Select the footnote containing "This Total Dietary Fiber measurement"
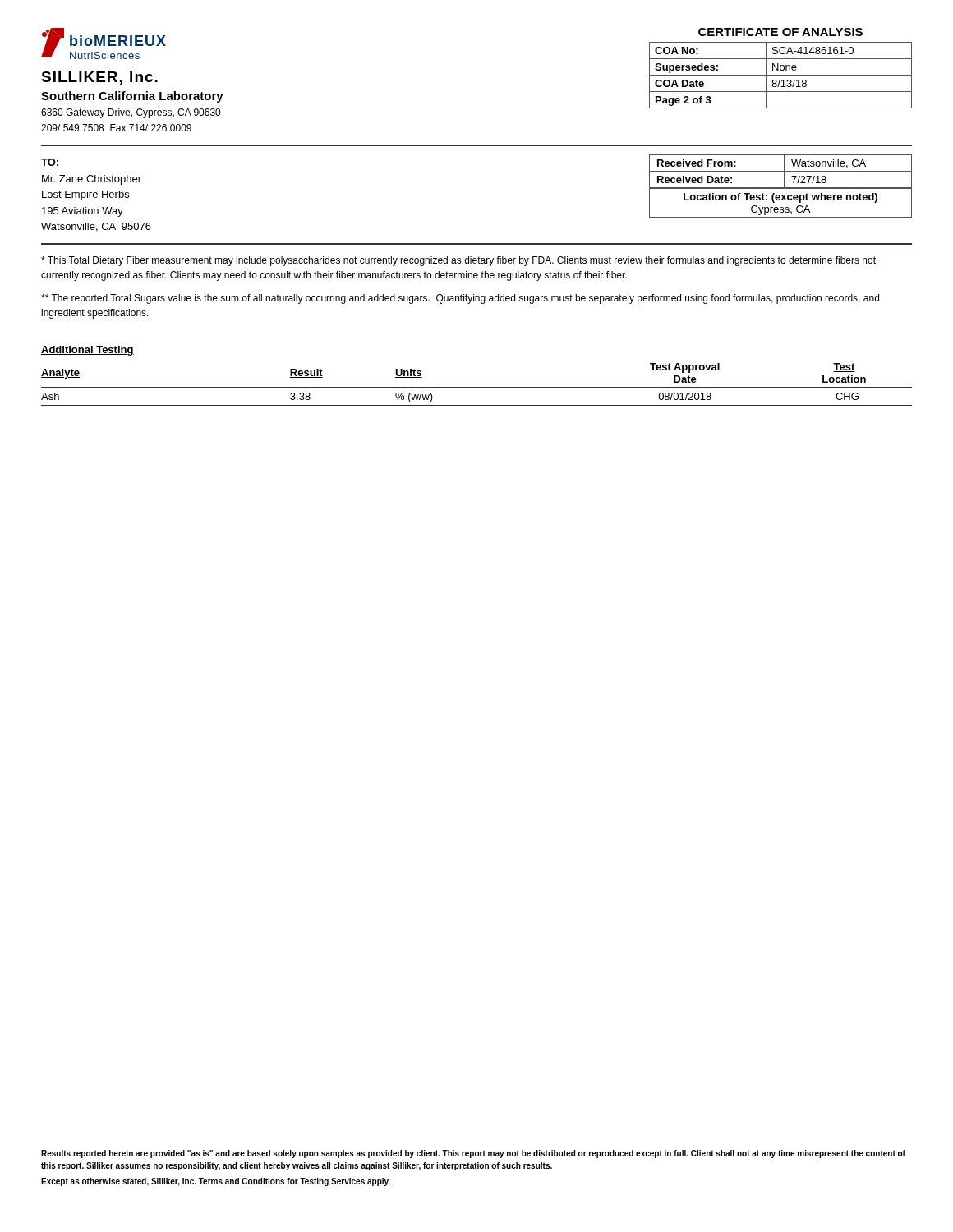 coord(458,268)
